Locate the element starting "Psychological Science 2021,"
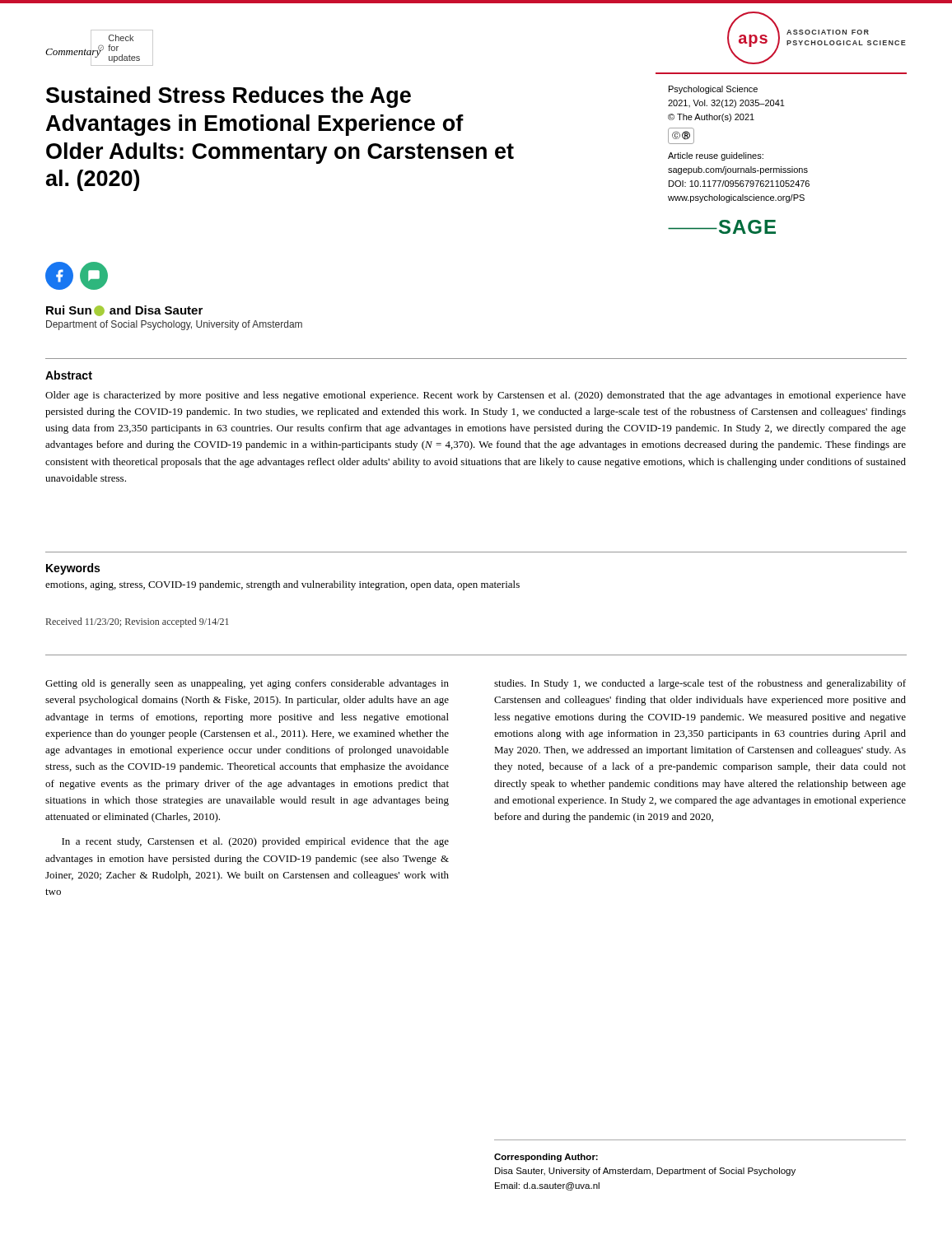The image size is (952, 1235). 787,162
